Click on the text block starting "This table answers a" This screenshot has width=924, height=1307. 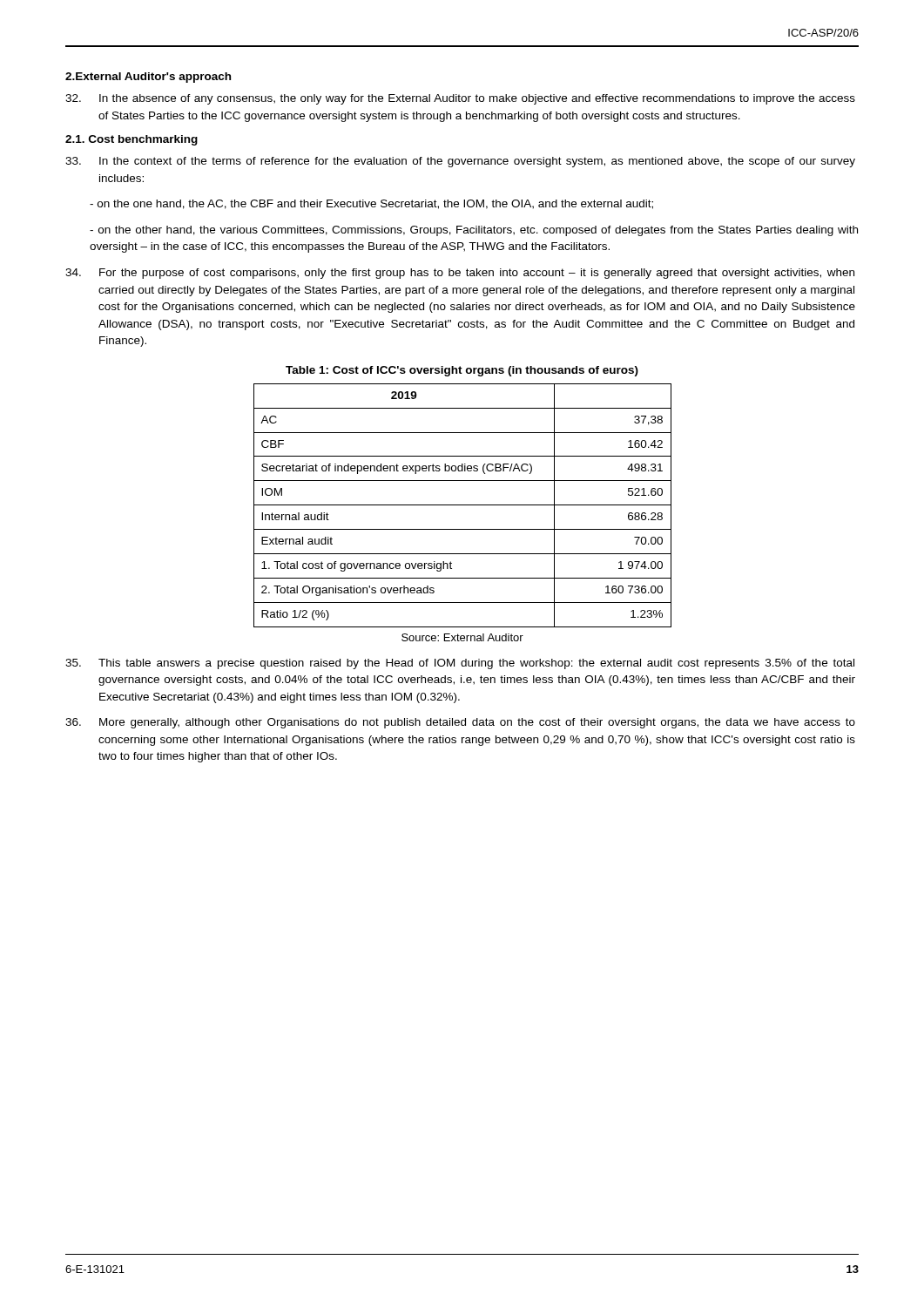pos(460,680)
